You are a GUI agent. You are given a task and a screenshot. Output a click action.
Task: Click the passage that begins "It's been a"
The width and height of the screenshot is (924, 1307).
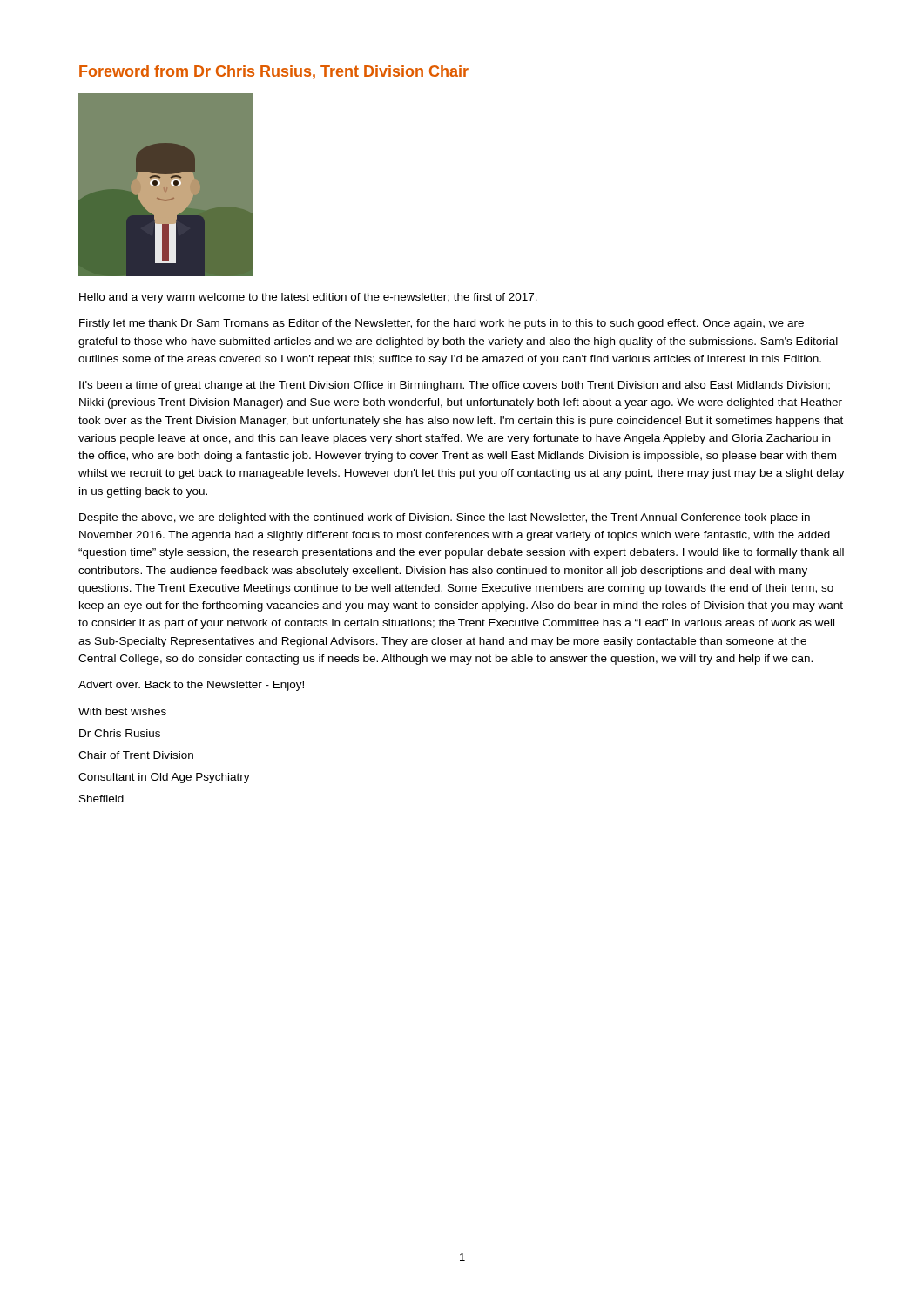pyautogui.click(x=461, y=438)
